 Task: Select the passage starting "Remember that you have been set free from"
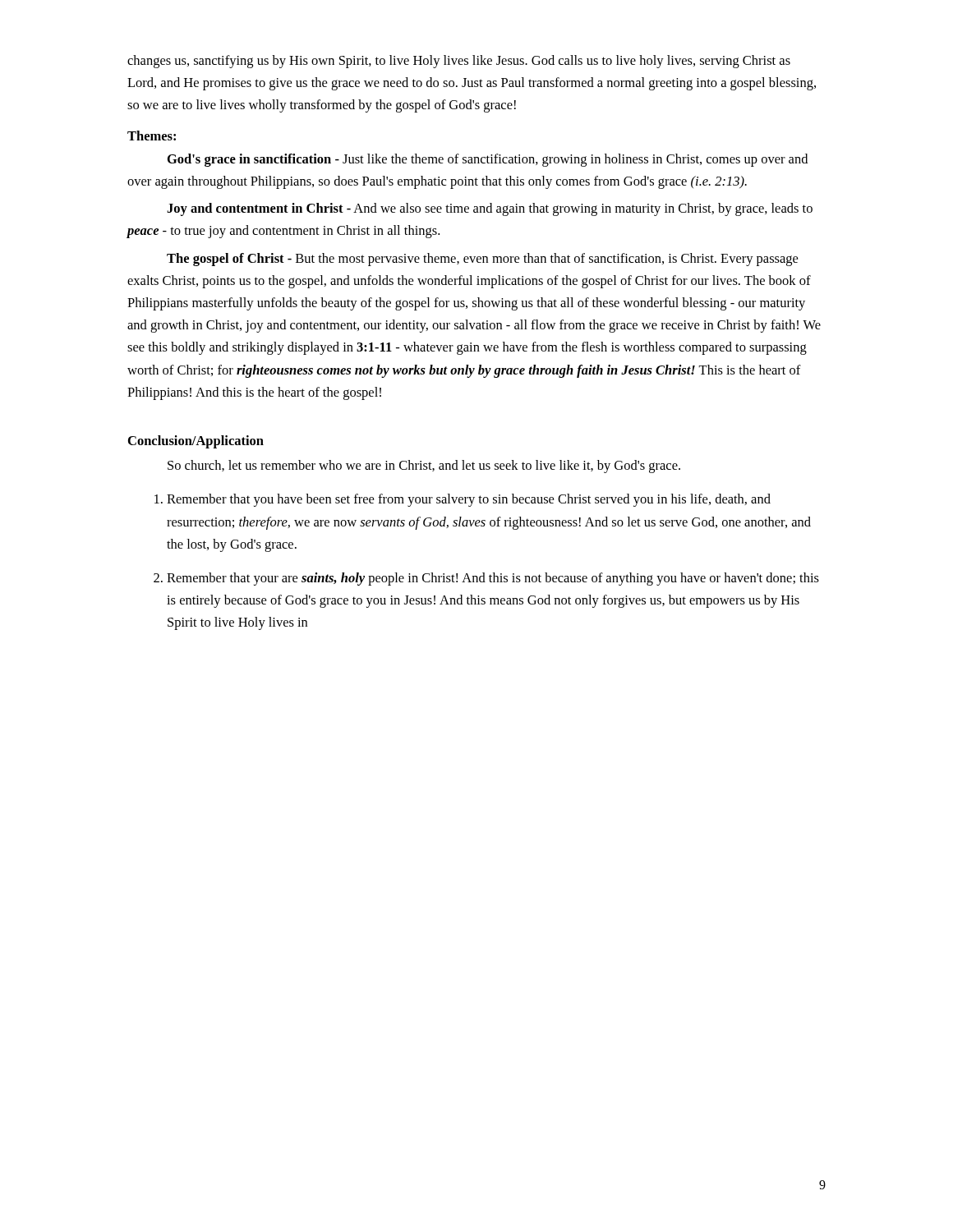[x=489, y=522]
